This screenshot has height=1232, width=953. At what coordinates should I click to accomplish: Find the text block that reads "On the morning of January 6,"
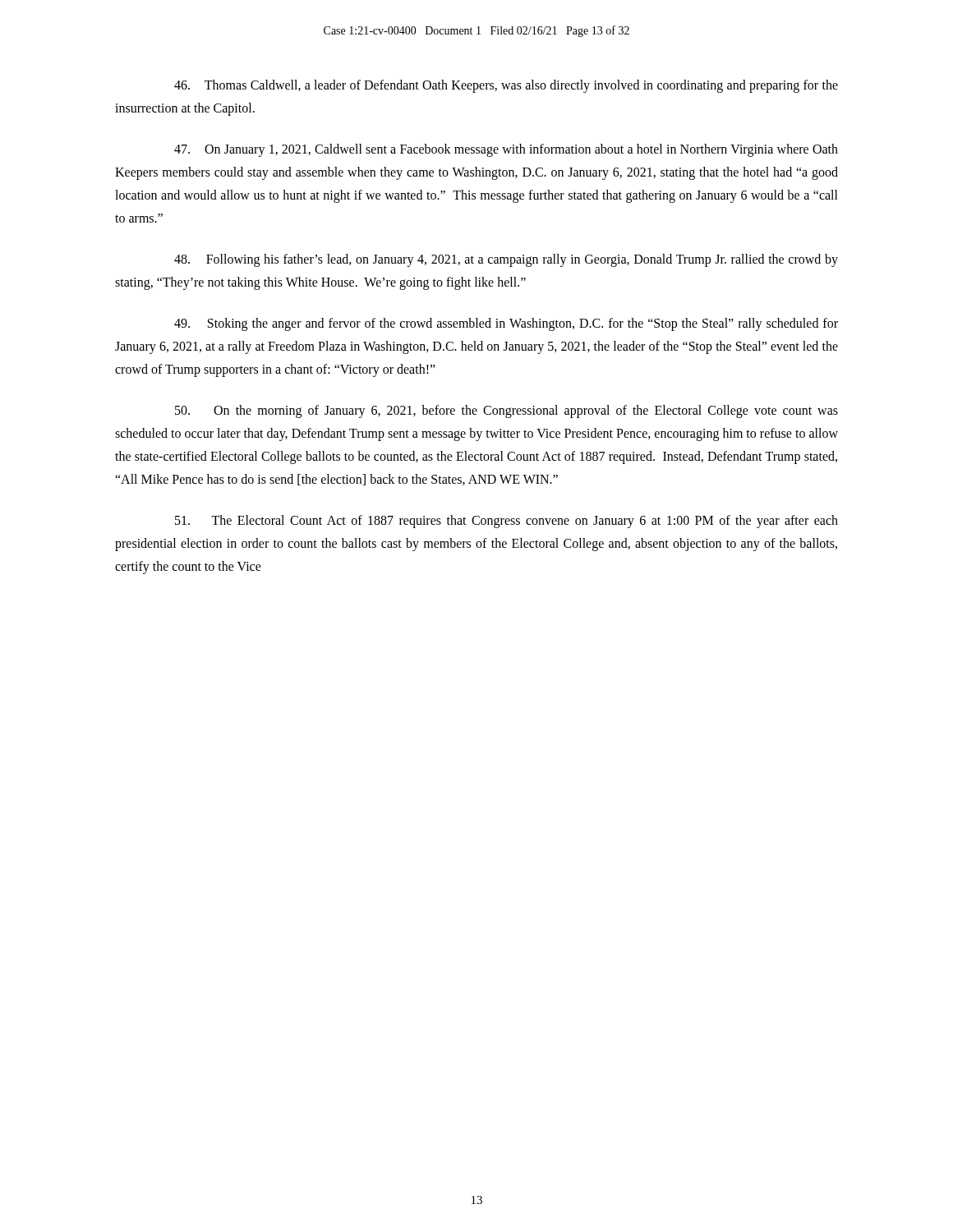pyautogui.click(x=476, y=445)
